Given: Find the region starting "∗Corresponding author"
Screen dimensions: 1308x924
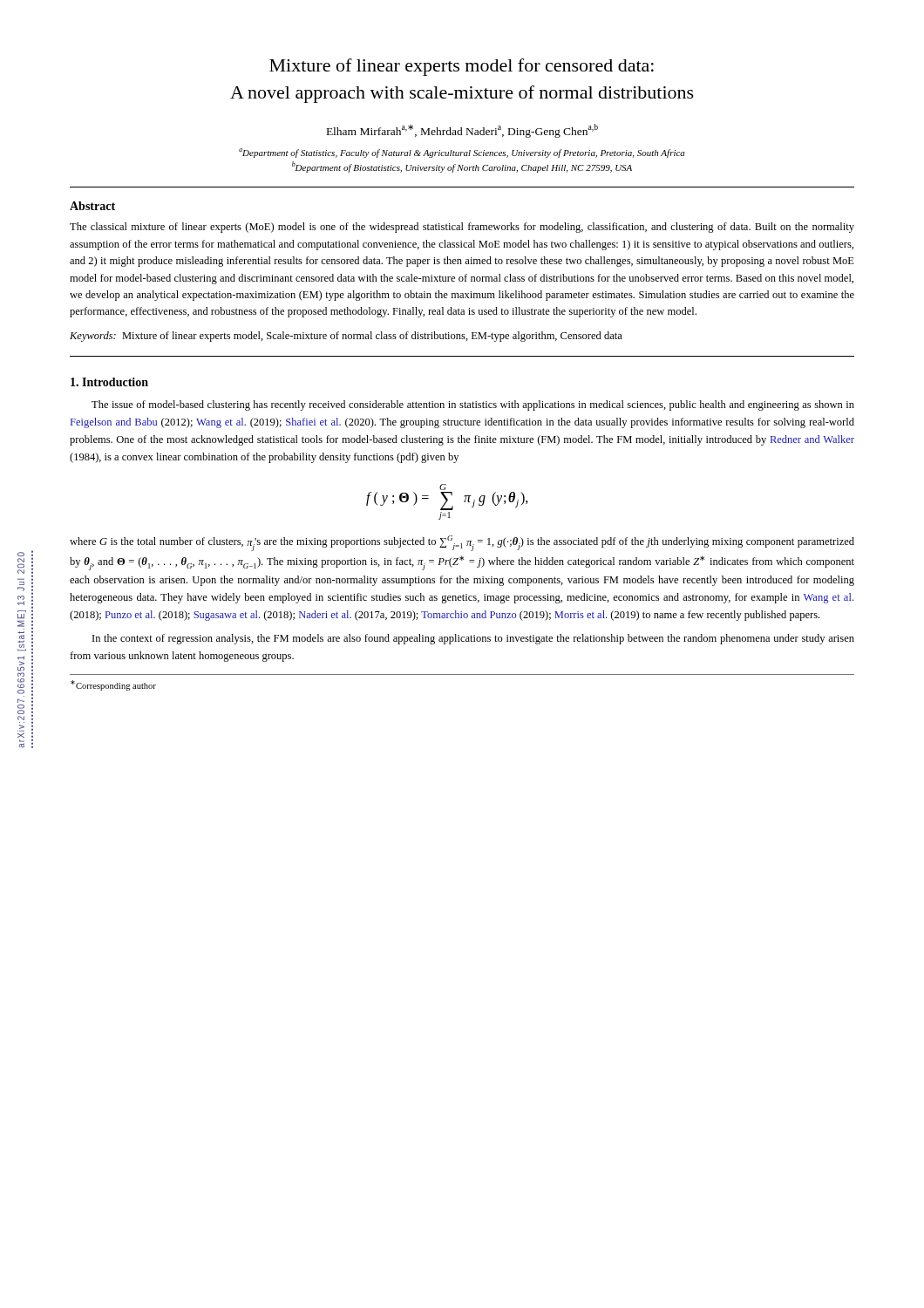Looking at the screenshot, I should (x=113, y=684).
